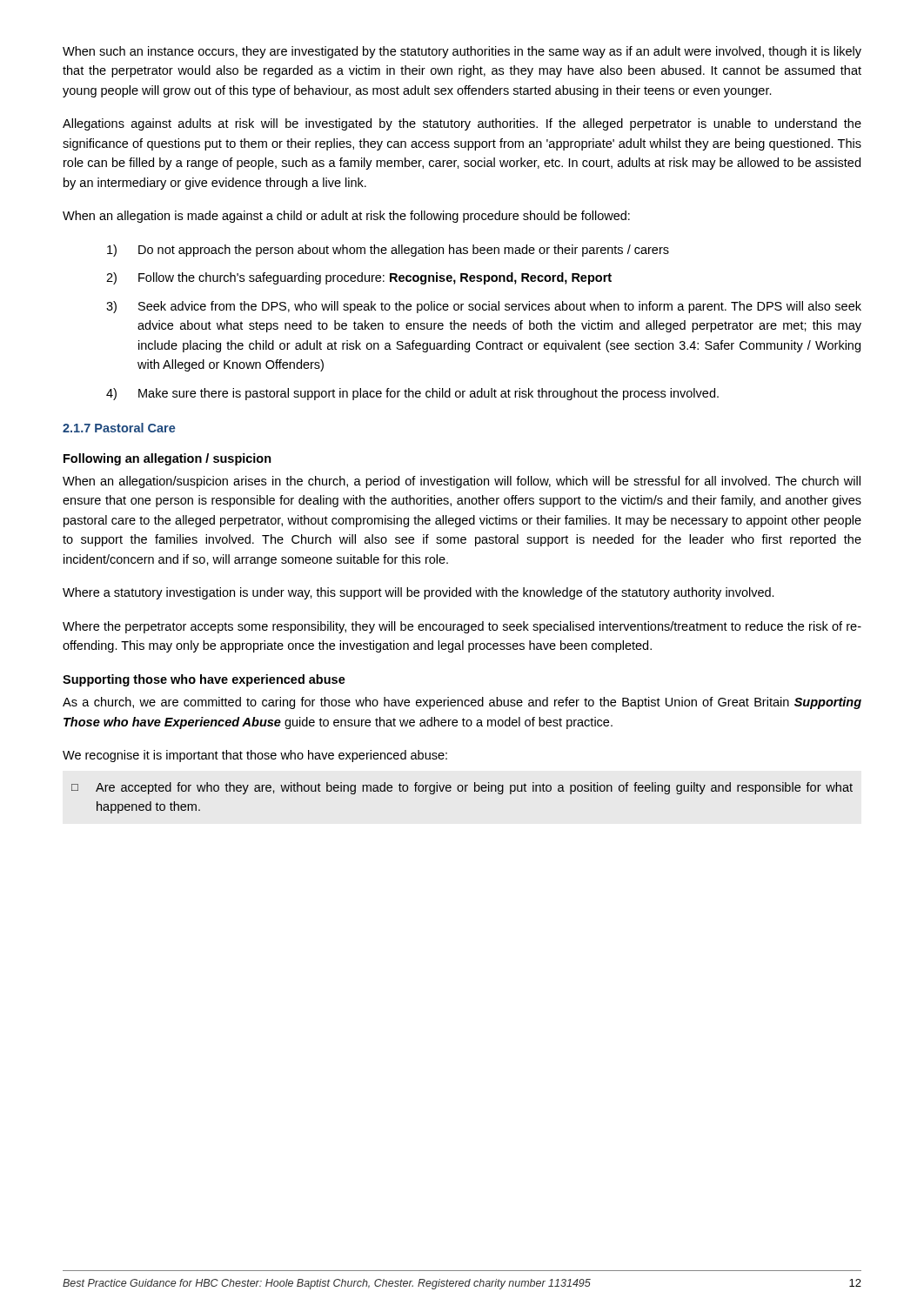Find the list item with the text "□ Are accepted for who they"
Image resolution: width=924 pixels, height=1305 pixels.
(462, 797)
